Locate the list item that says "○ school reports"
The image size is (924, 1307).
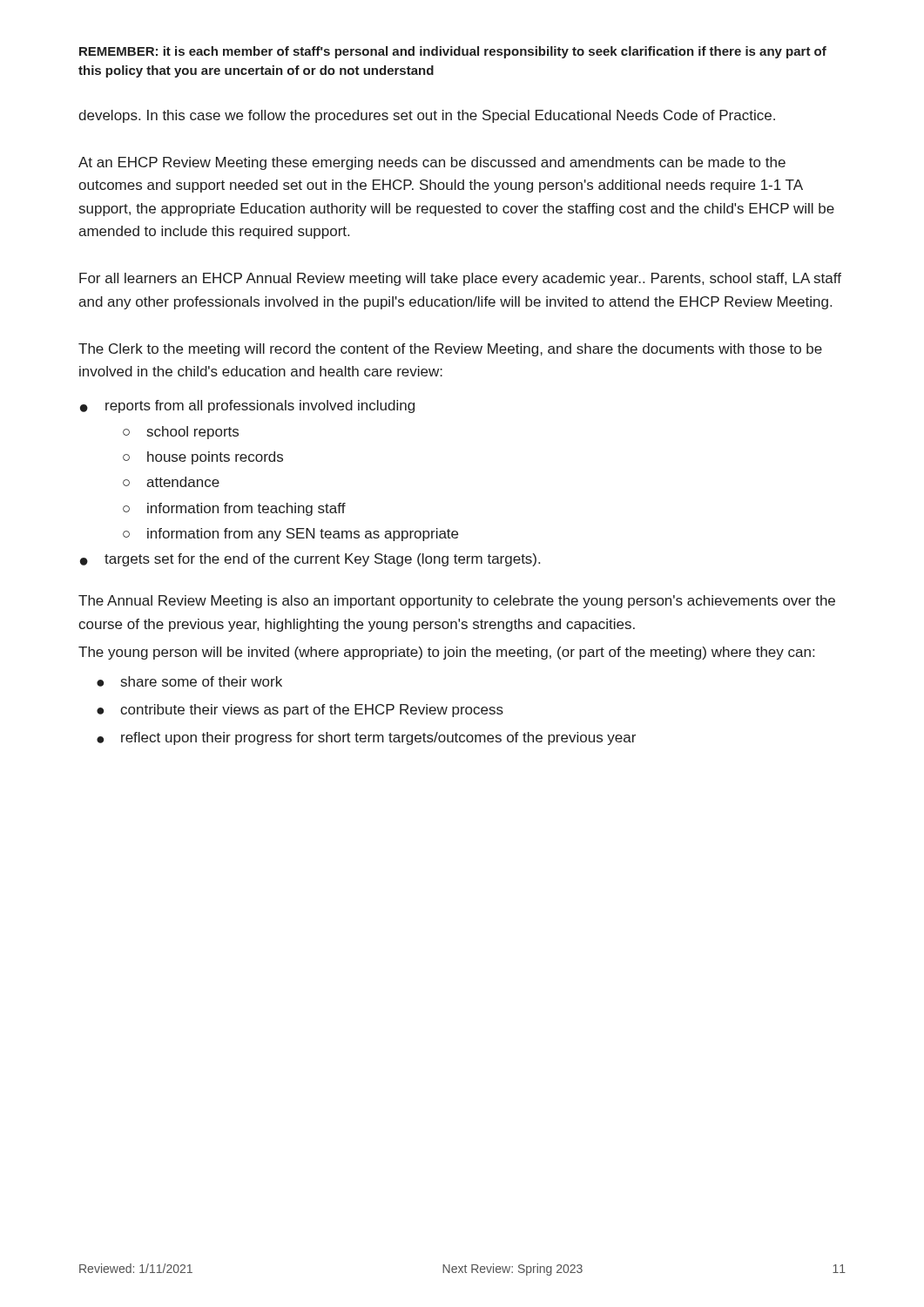click(x=181, y=432)
